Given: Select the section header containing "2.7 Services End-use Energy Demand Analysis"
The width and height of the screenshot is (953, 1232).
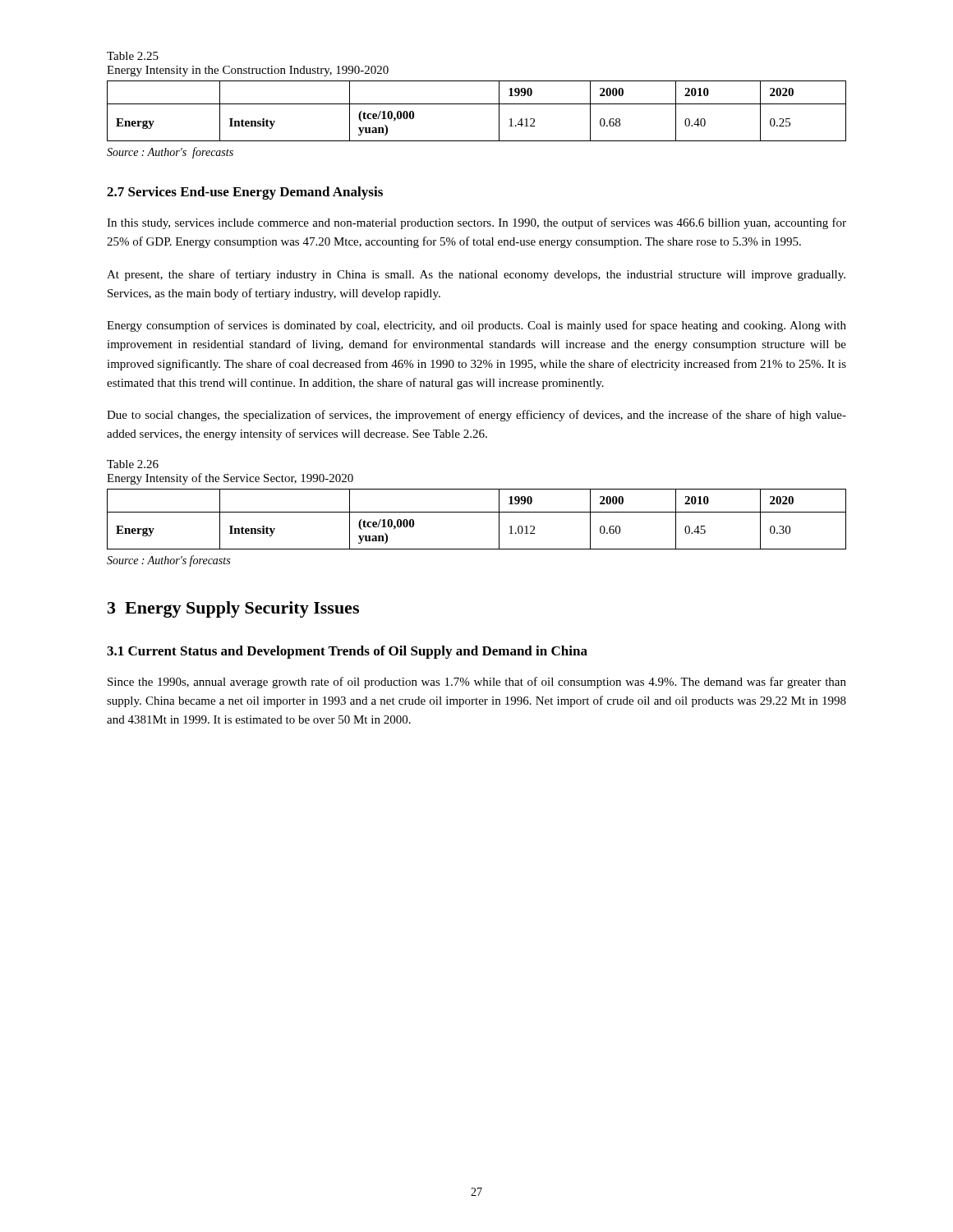Looking at the screenshot, I should pos(245,192).
